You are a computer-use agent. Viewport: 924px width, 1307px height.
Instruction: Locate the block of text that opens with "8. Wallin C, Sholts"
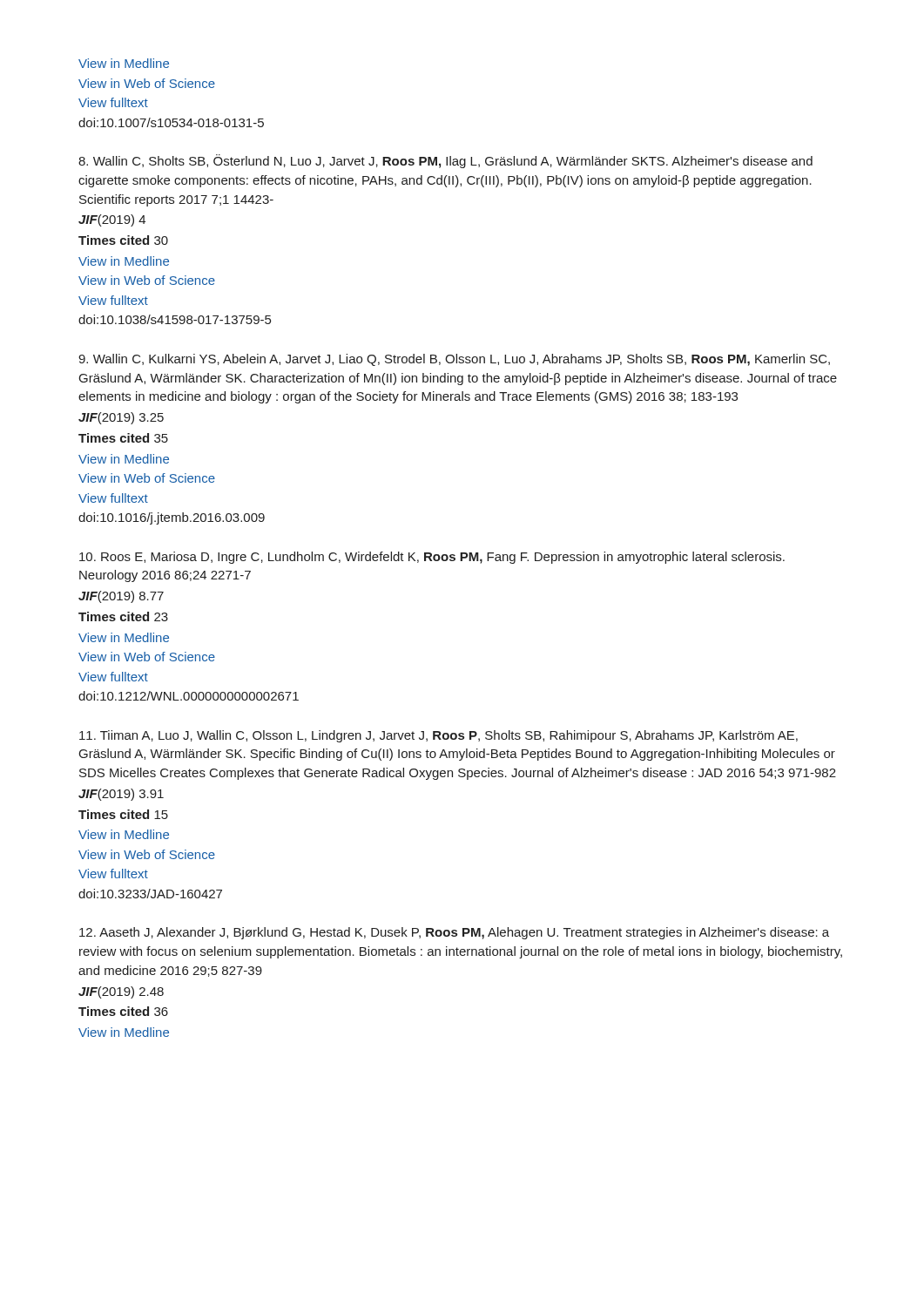coord(445,161)
